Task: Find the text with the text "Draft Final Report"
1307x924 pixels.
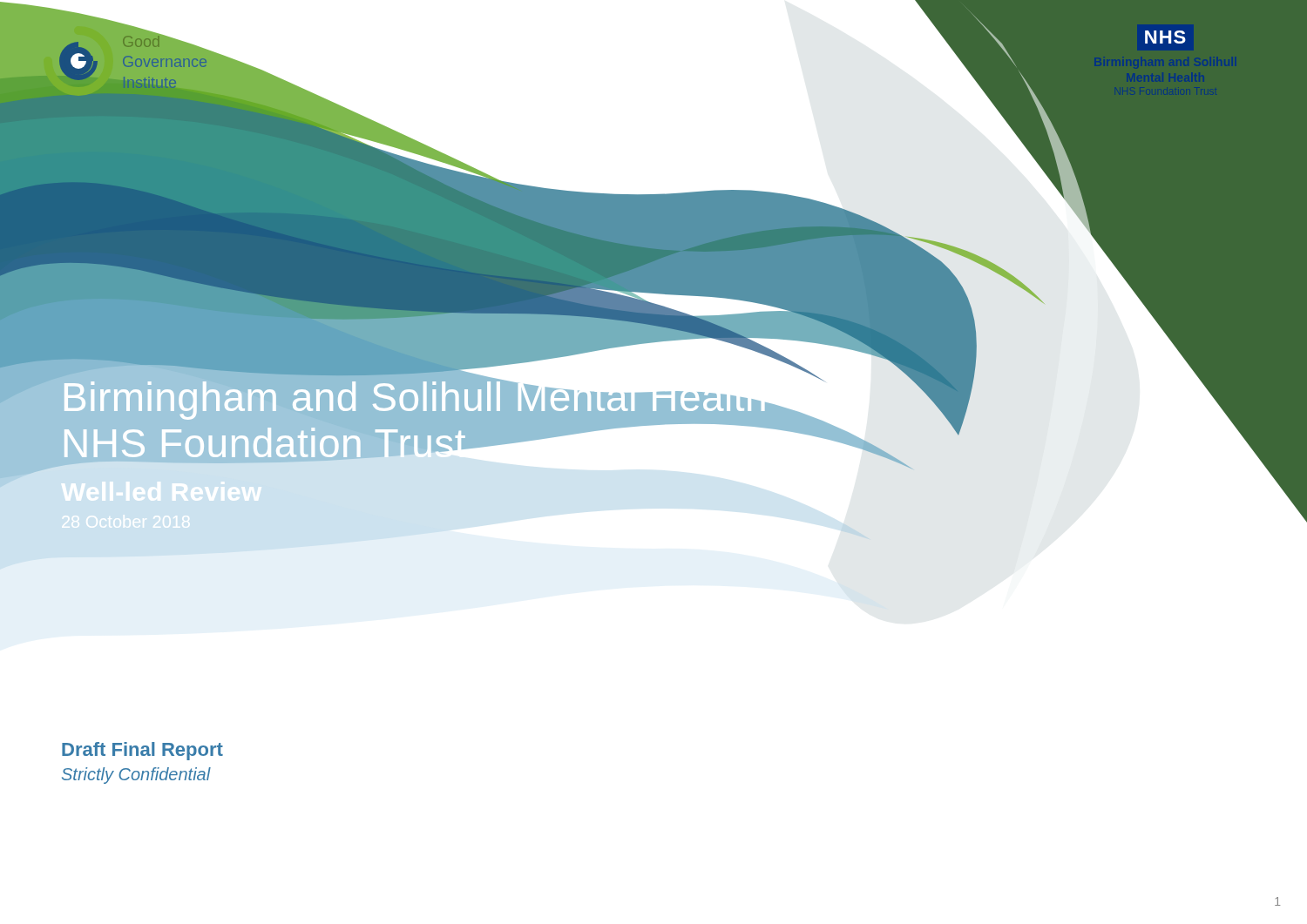Action: click(x=142, y=749)
